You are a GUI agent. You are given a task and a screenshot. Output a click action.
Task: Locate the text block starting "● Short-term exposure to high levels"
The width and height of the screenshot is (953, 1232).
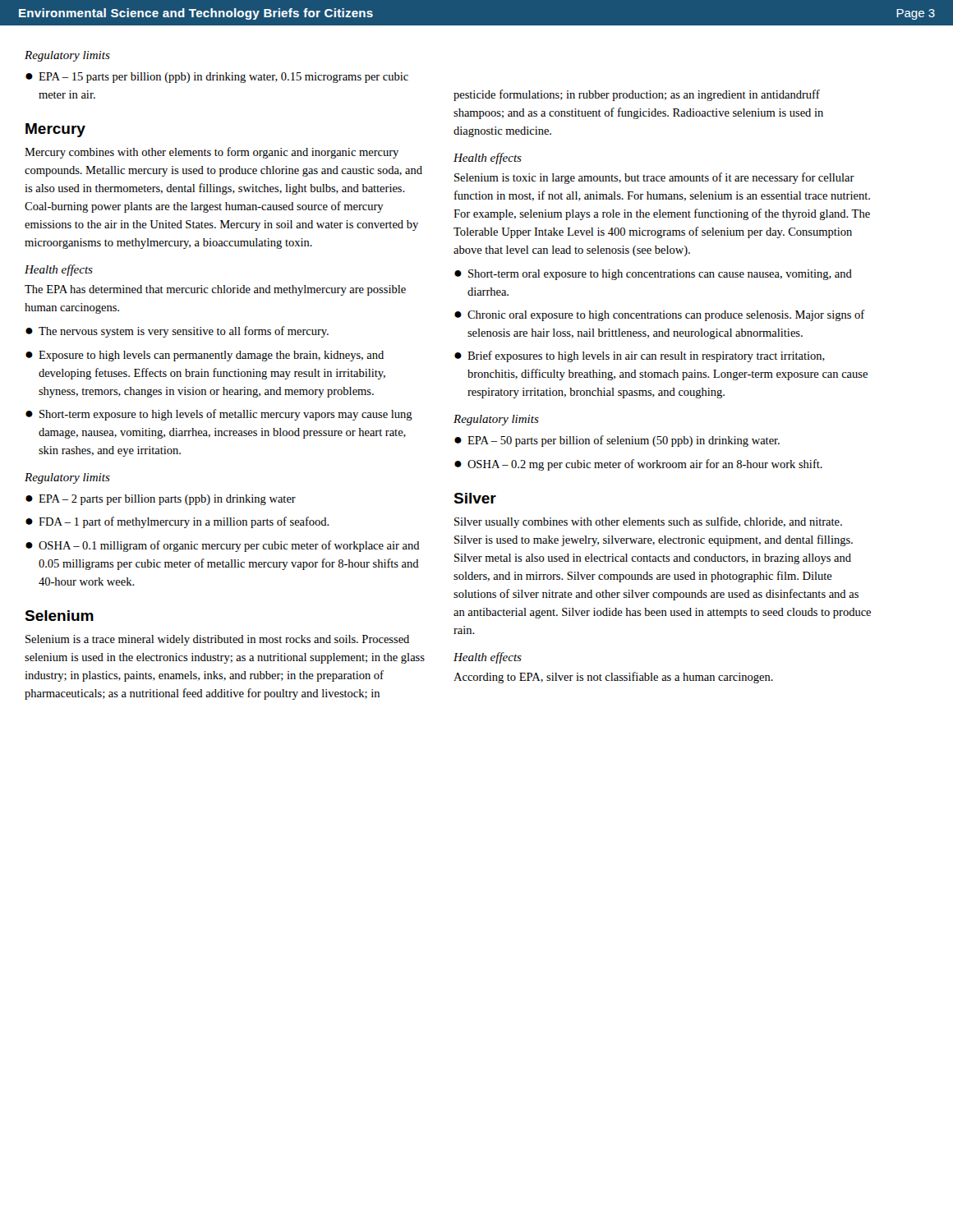[226, 432]
